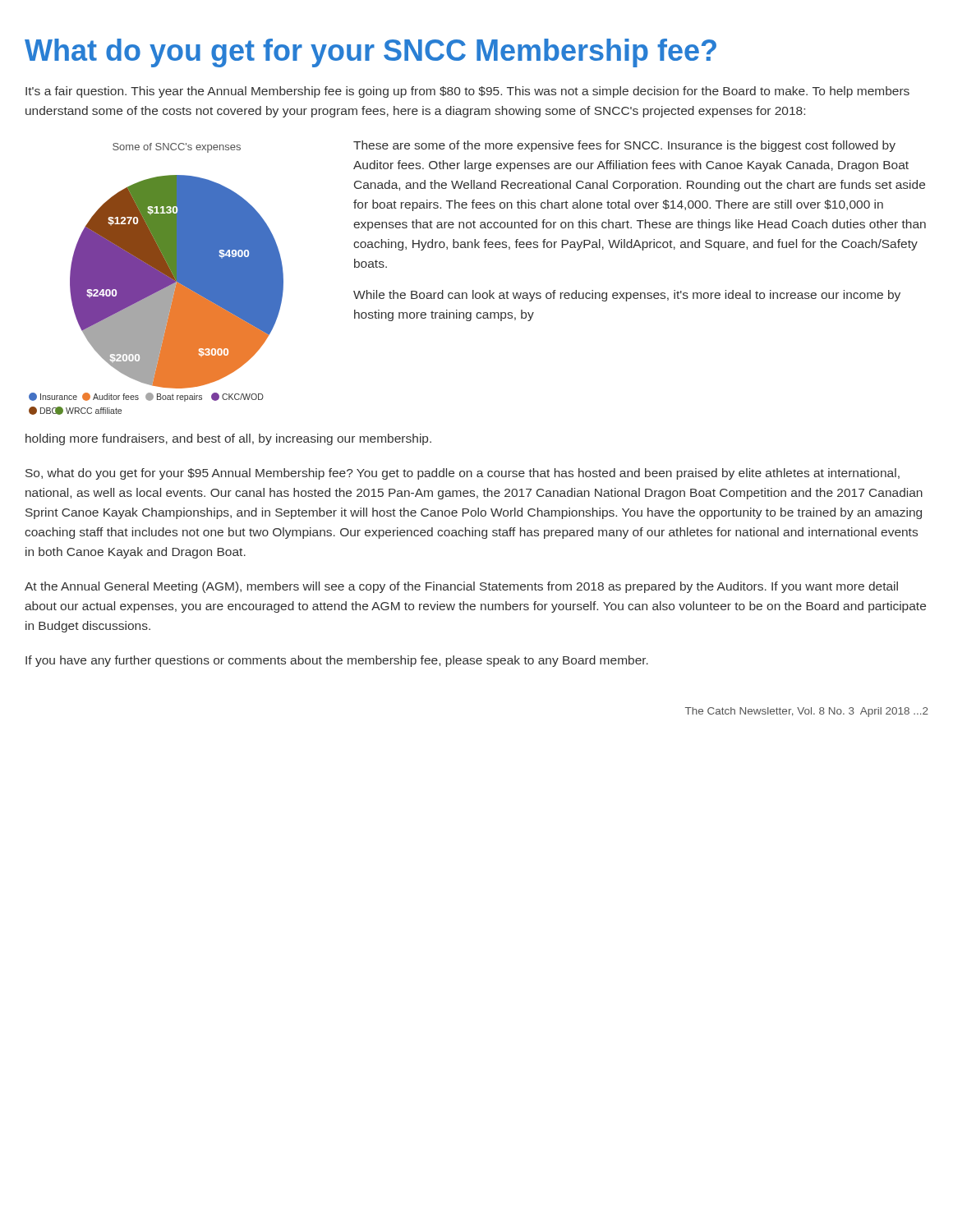This screenshot has width=953, height=1232.
Task: Where is the title that starts "What do you get for your"?
Action: (371, 51)
